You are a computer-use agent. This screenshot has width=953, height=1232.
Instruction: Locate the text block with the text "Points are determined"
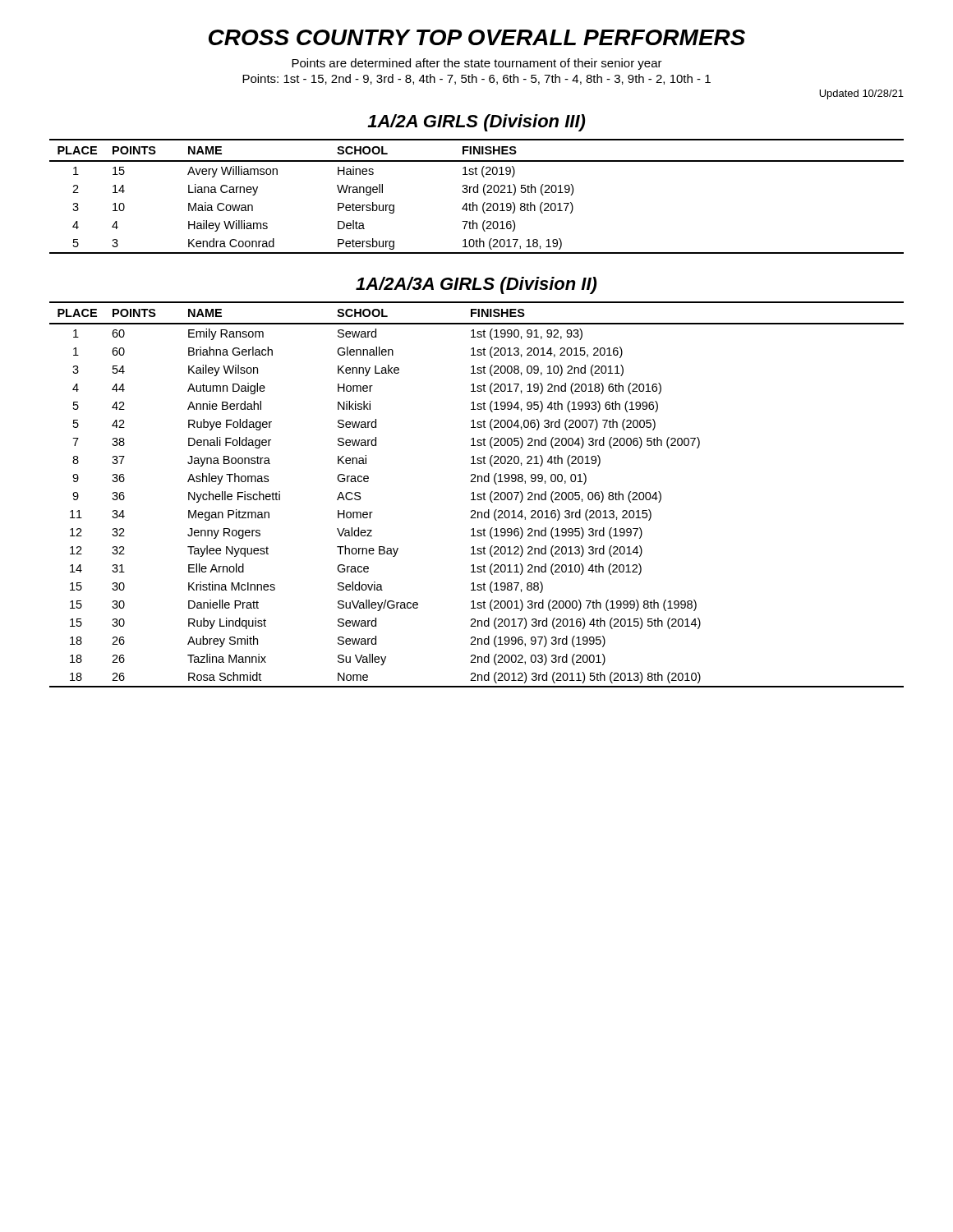point(476,63)
